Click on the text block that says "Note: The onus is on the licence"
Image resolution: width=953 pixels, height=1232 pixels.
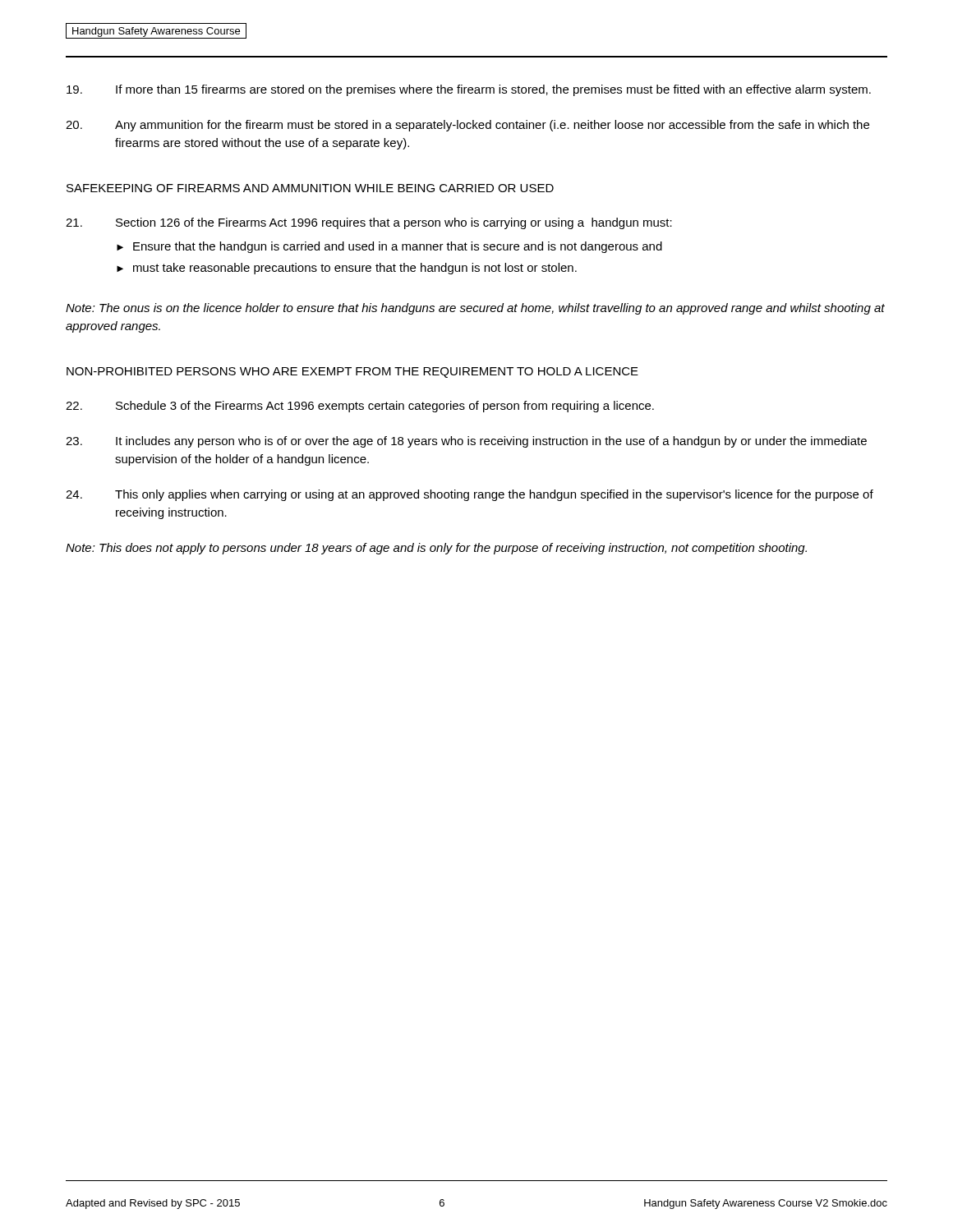[475, 316]
